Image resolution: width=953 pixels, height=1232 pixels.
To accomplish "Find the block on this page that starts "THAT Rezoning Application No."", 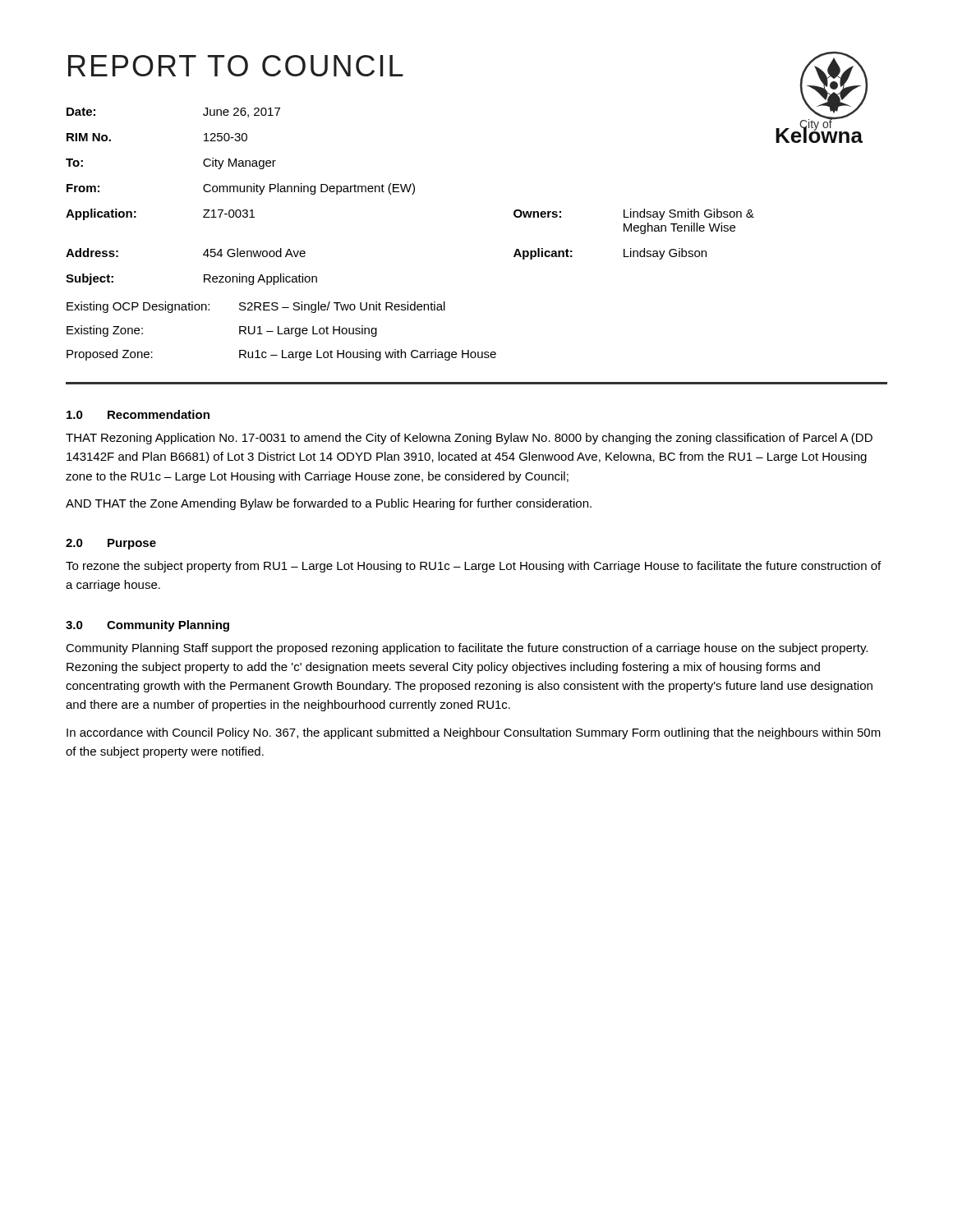I will 469,456.
